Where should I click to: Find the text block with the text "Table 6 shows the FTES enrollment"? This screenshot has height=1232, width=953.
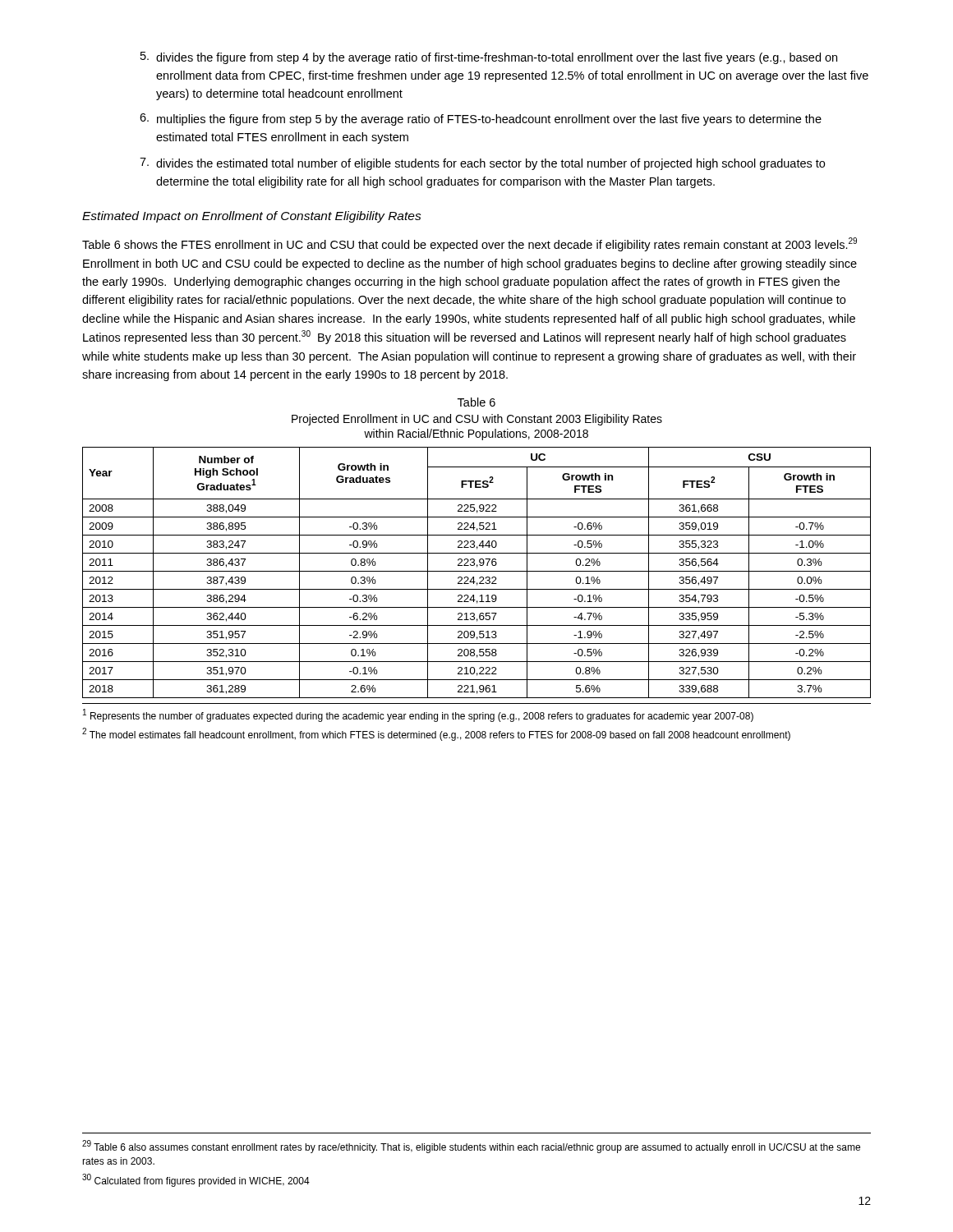click(471, 309)
